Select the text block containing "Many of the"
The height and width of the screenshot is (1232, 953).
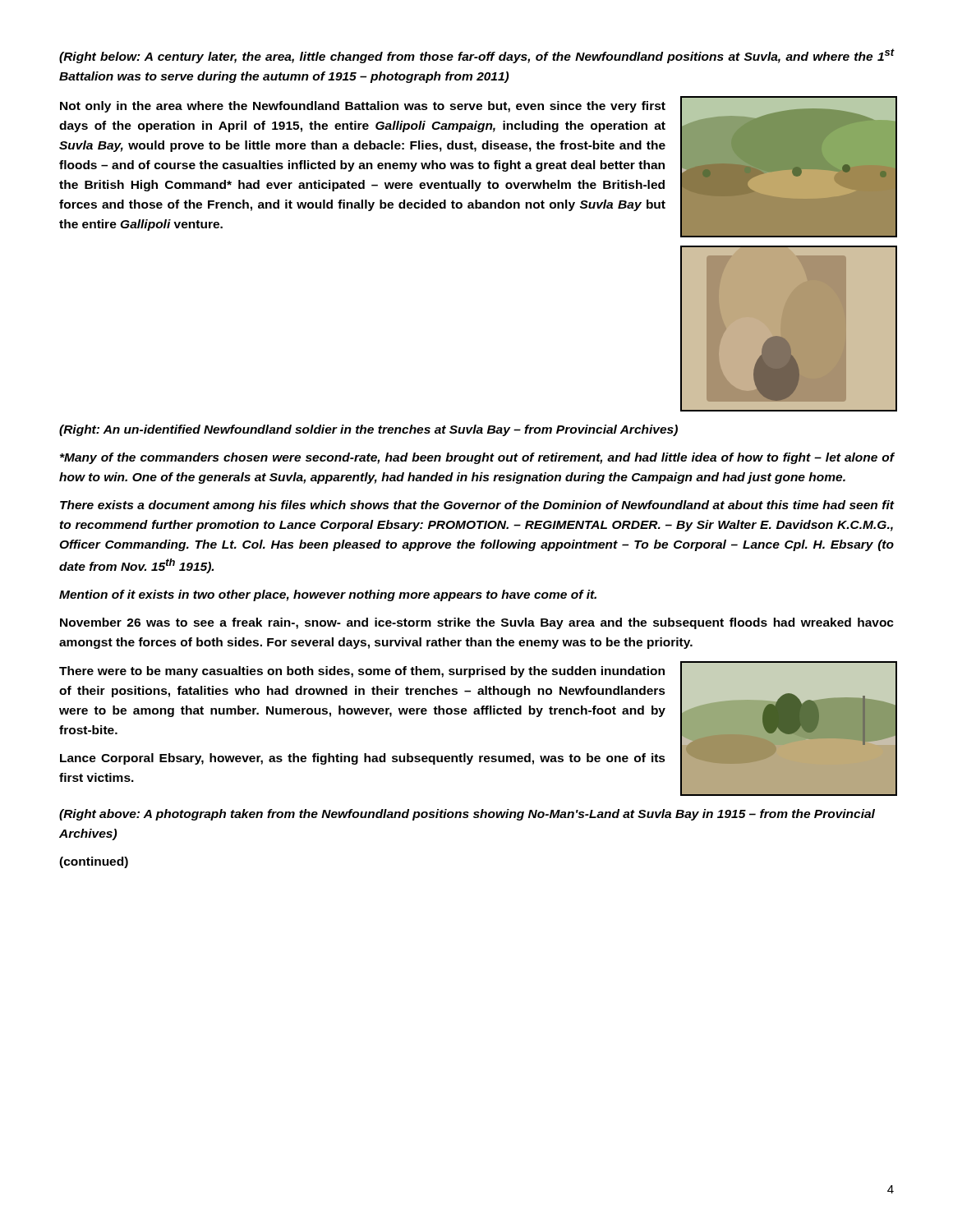point(476,467)
